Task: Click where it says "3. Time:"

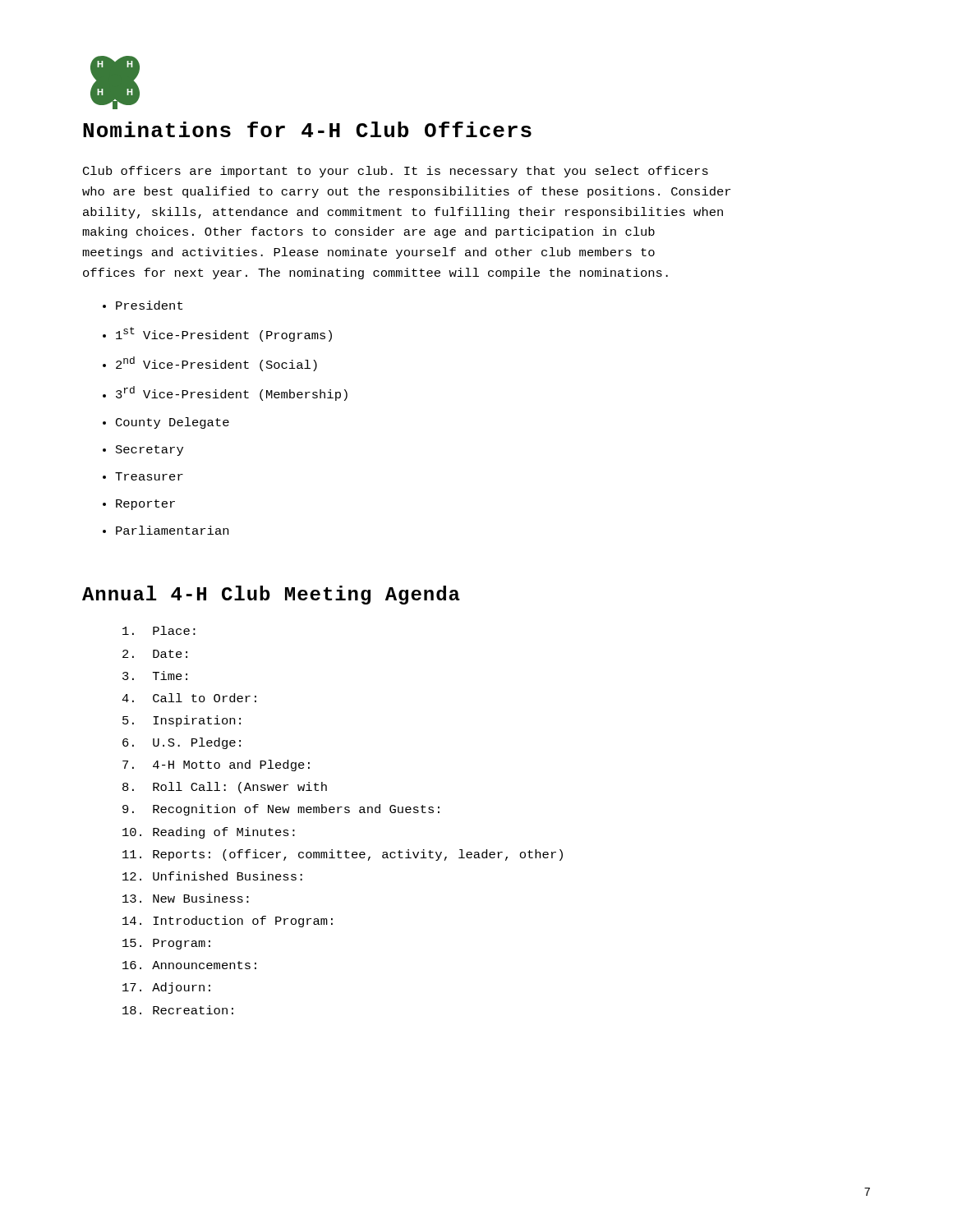Action: point(156,676)
